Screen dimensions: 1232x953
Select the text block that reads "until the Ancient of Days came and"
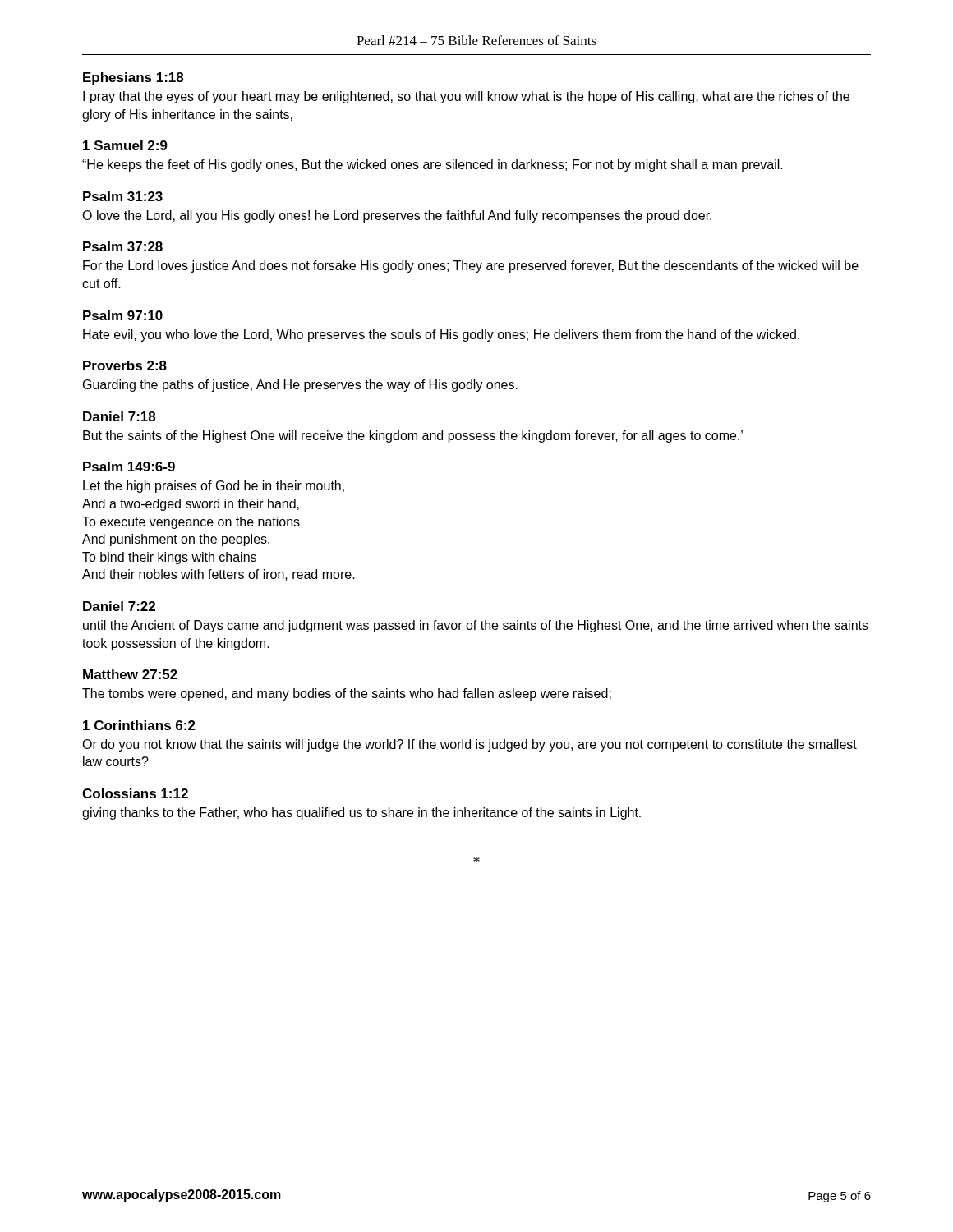475,634
